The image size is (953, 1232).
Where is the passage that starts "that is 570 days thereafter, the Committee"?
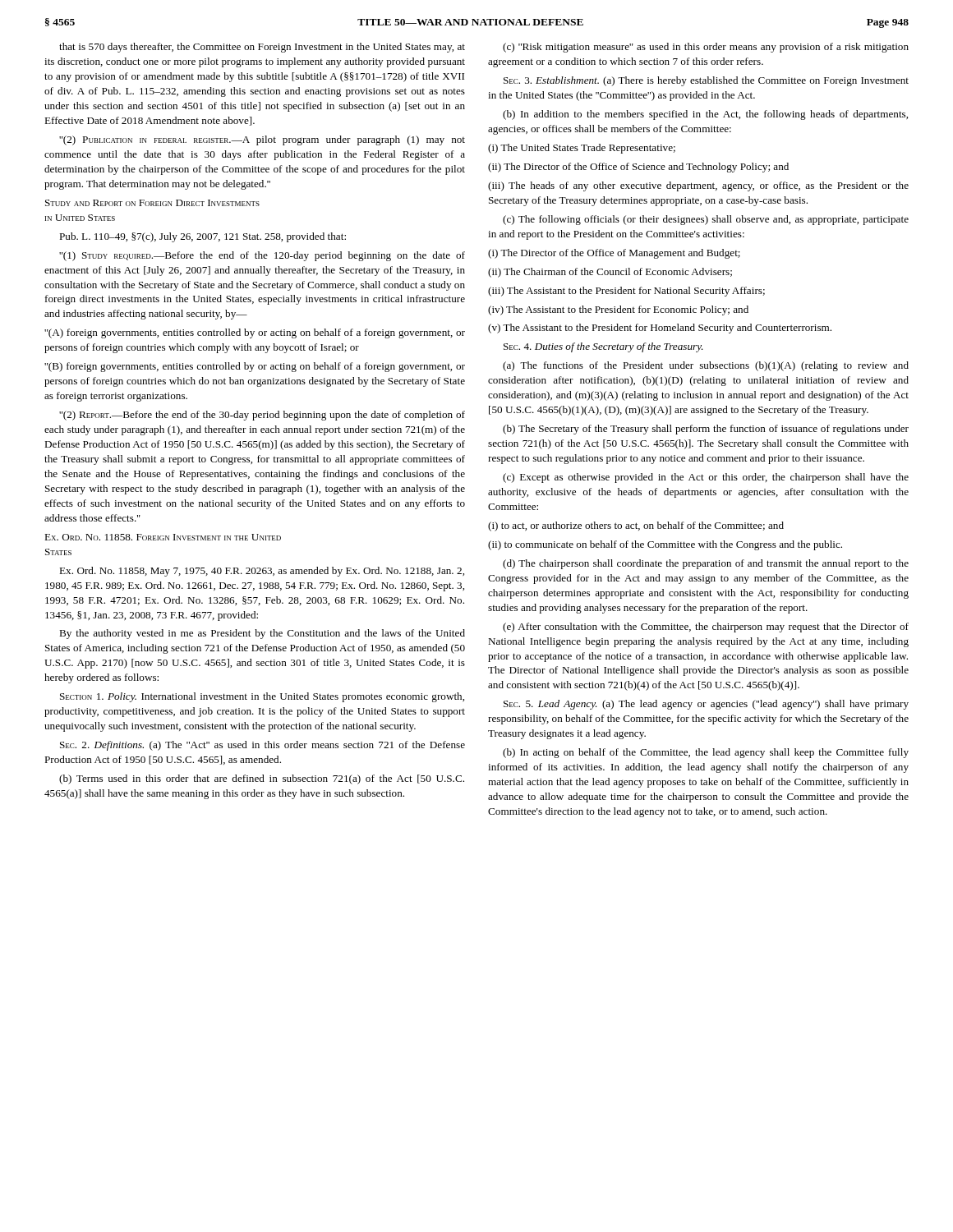(x=255, y=84)
